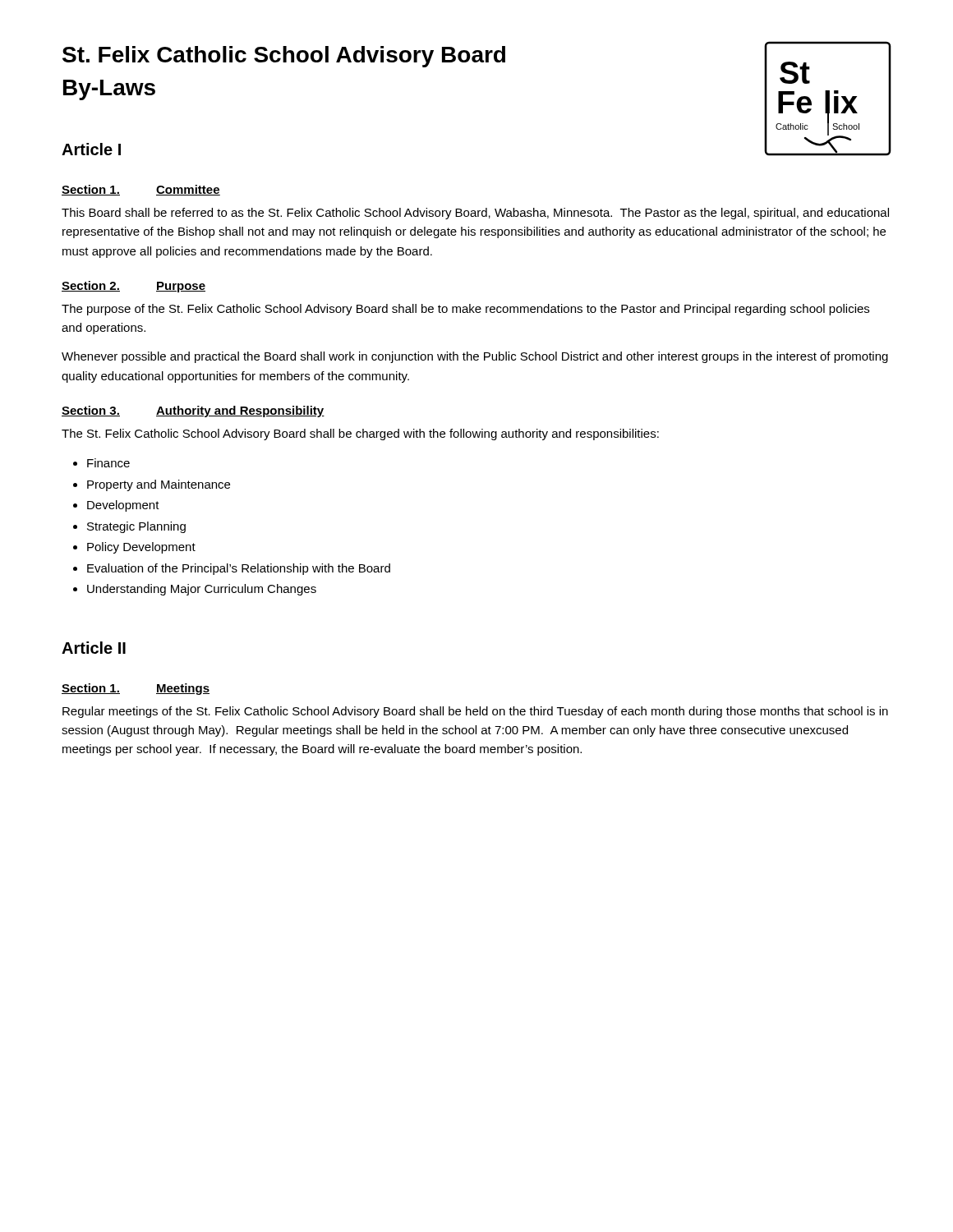Viewport: 953px width, 1232px height.
Task: Point to the text block starting "Article I"
Action: [x=92, y=150]
